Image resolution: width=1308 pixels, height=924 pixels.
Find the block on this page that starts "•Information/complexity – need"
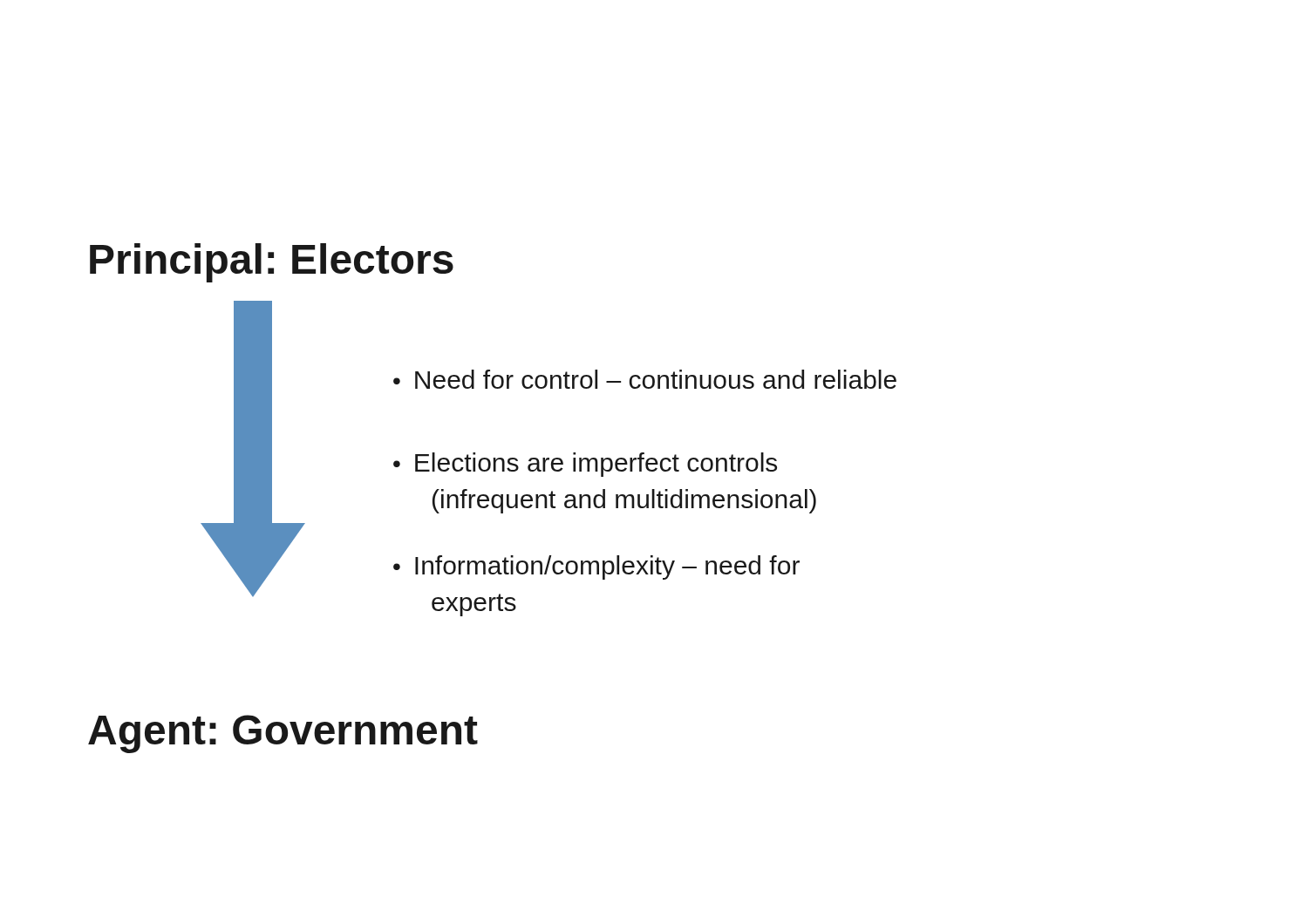pyautogui.click(x=596, y=585)
